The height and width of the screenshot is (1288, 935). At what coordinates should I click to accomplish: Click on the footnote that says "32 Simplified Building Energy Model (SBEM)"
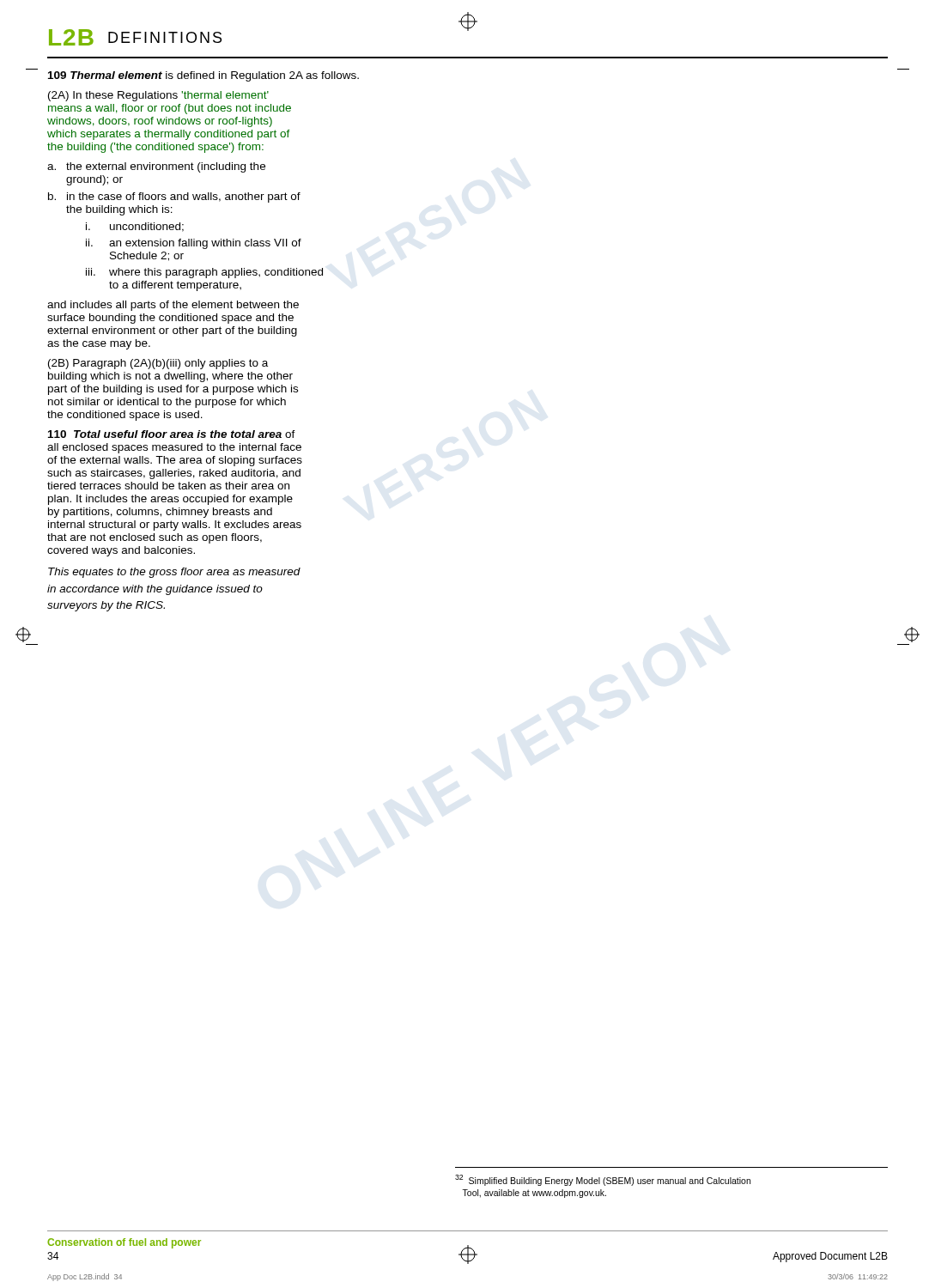671,1186
